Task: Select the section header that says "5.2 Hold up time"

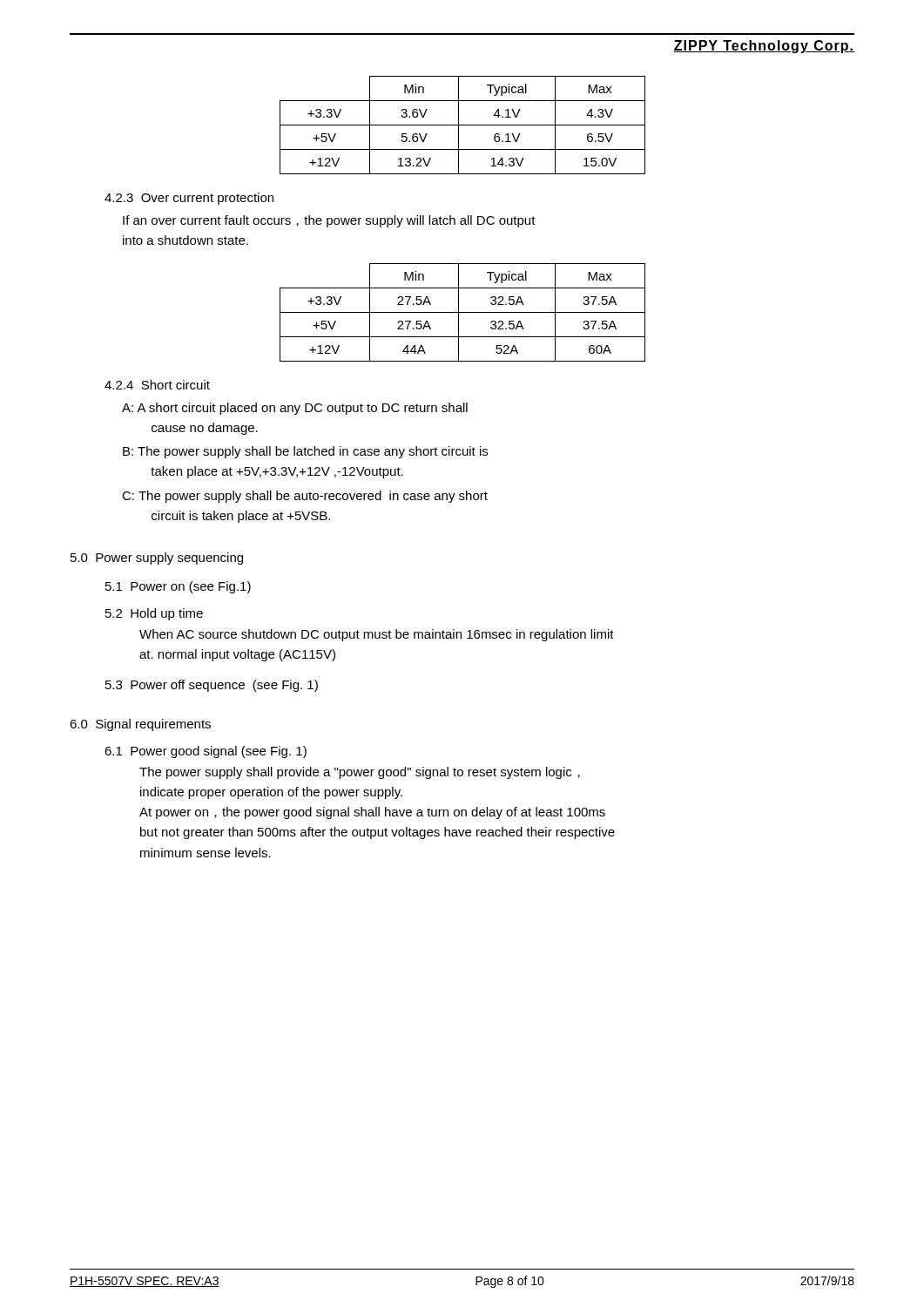Action: pyautogui.click(x=154, y=613)
